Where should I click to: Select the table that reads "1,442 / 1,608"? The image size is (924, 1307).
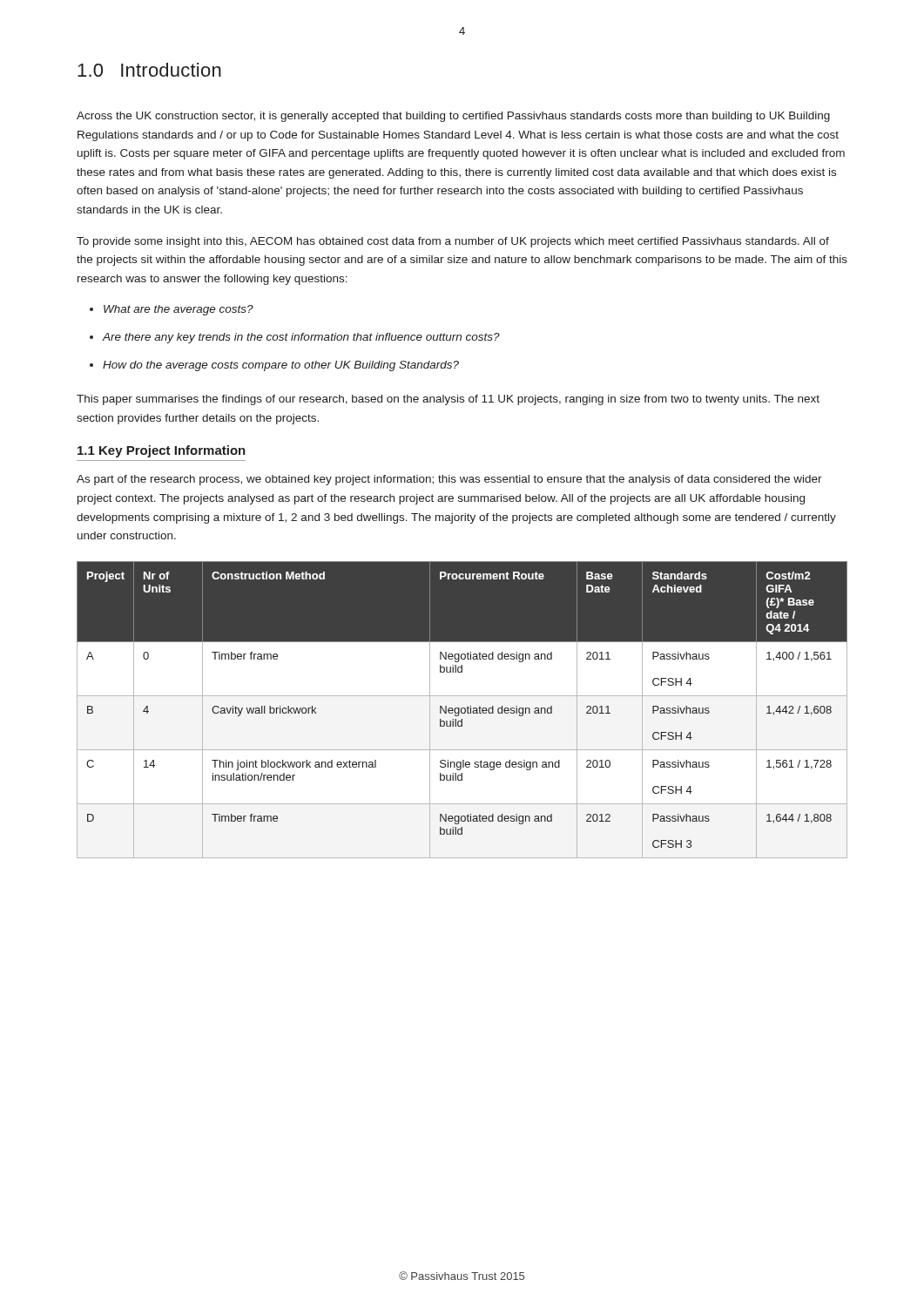coord(462,709)
